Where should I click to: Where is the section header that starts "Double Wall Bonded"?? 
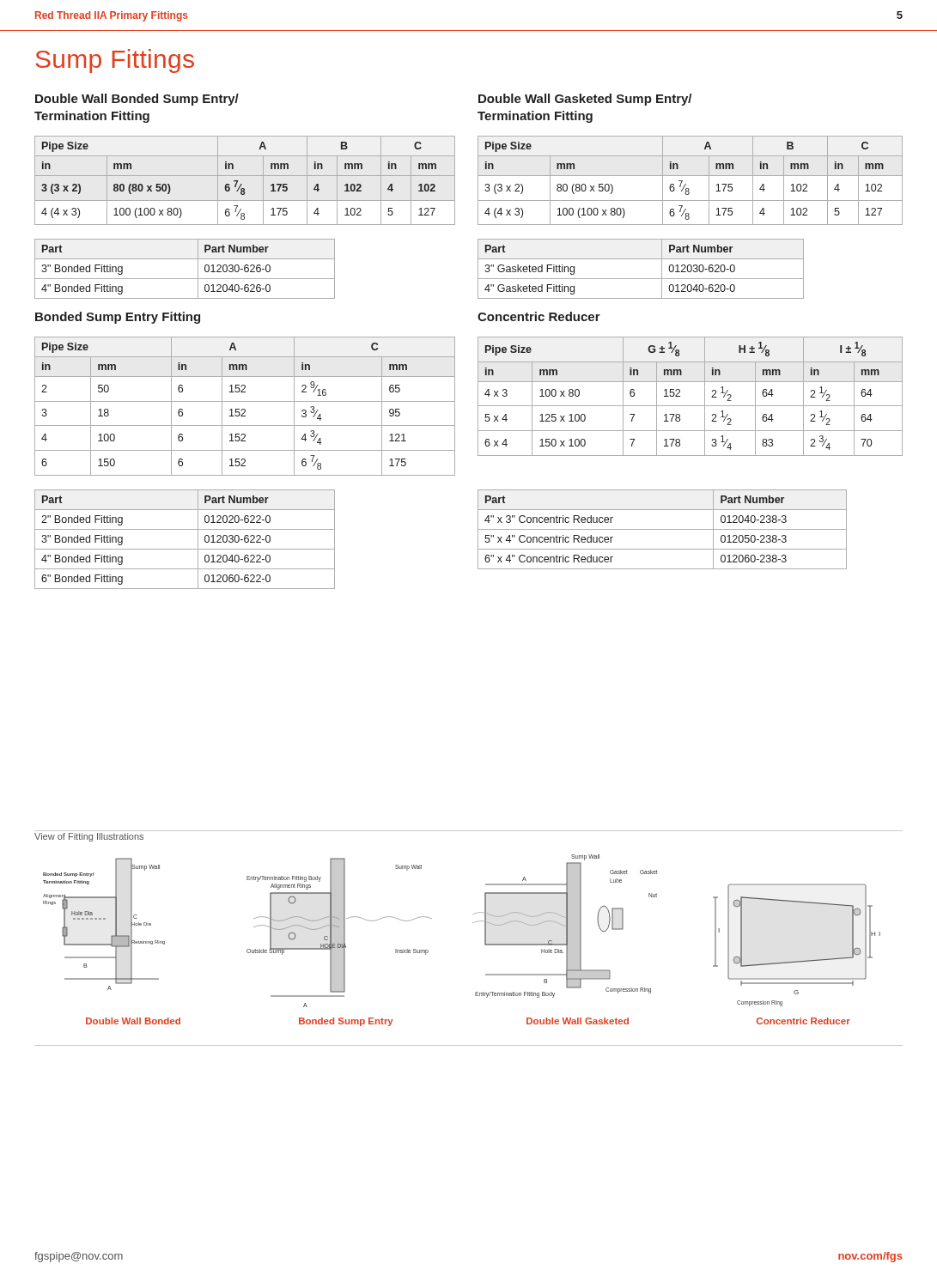(x=136, y=107)
